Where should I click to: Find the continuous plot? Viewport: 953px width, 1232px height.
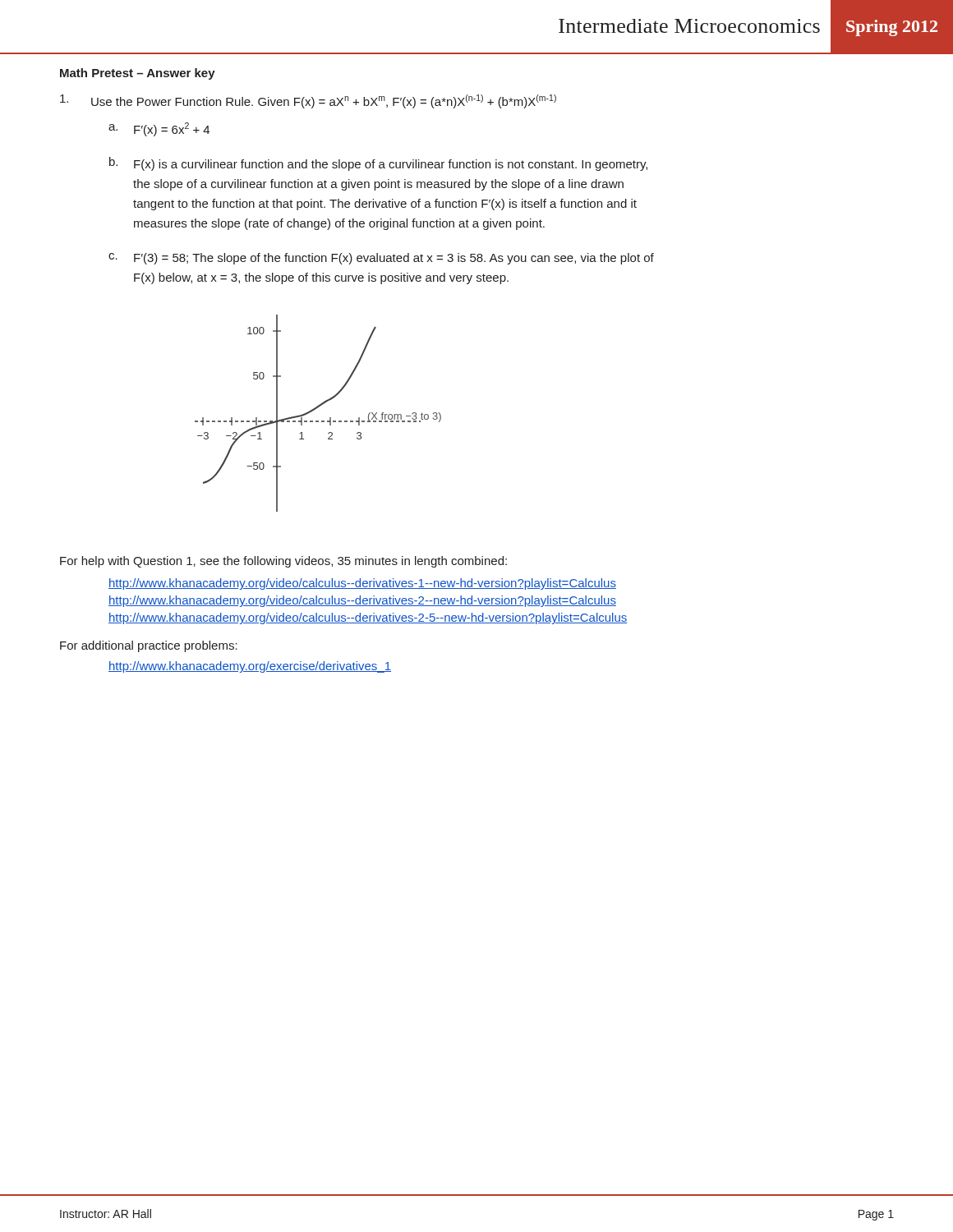coord(526,415)
